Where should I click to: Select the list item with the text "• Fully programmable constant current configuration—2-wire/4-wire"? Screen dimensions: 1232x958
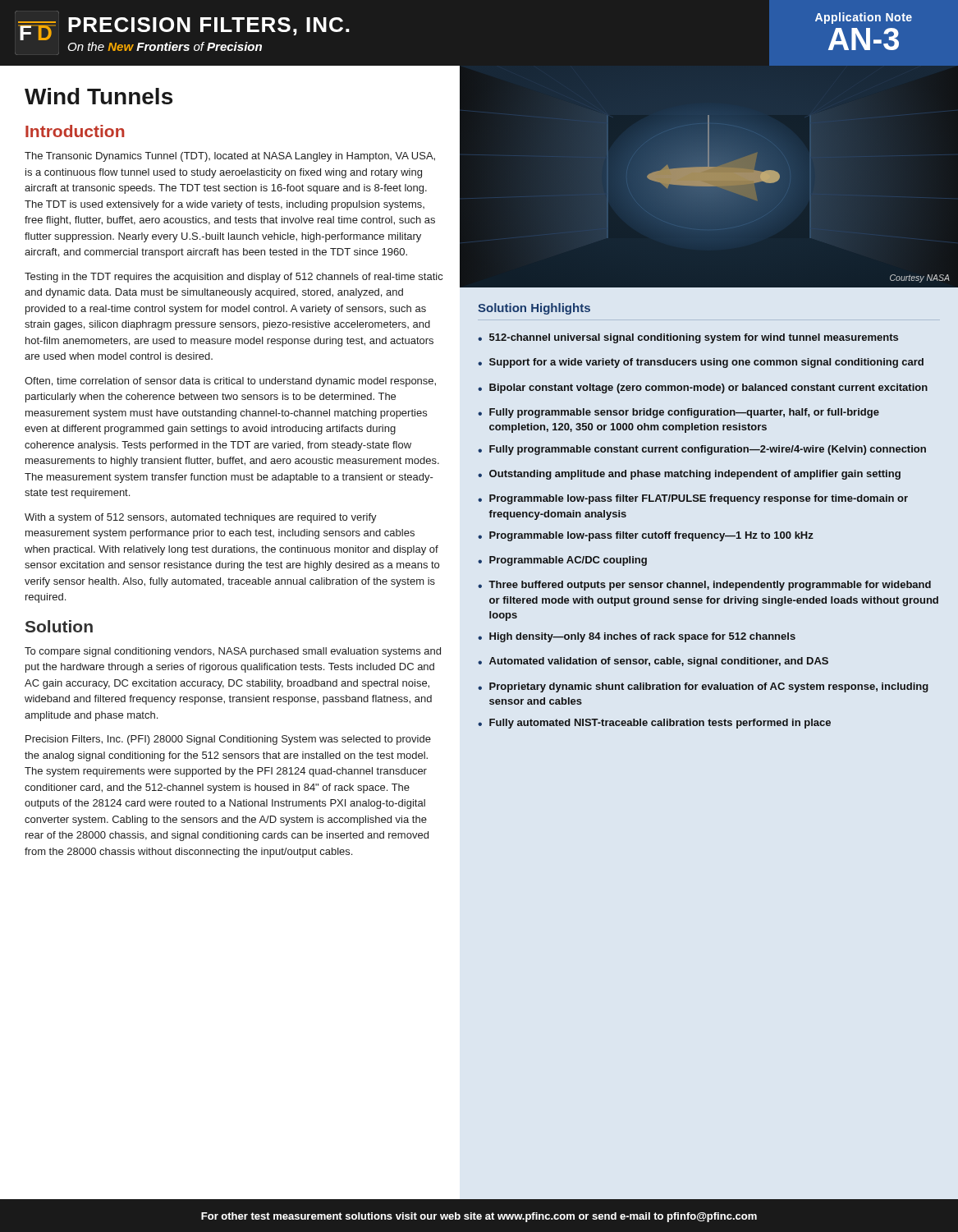[x=702, y=451]
